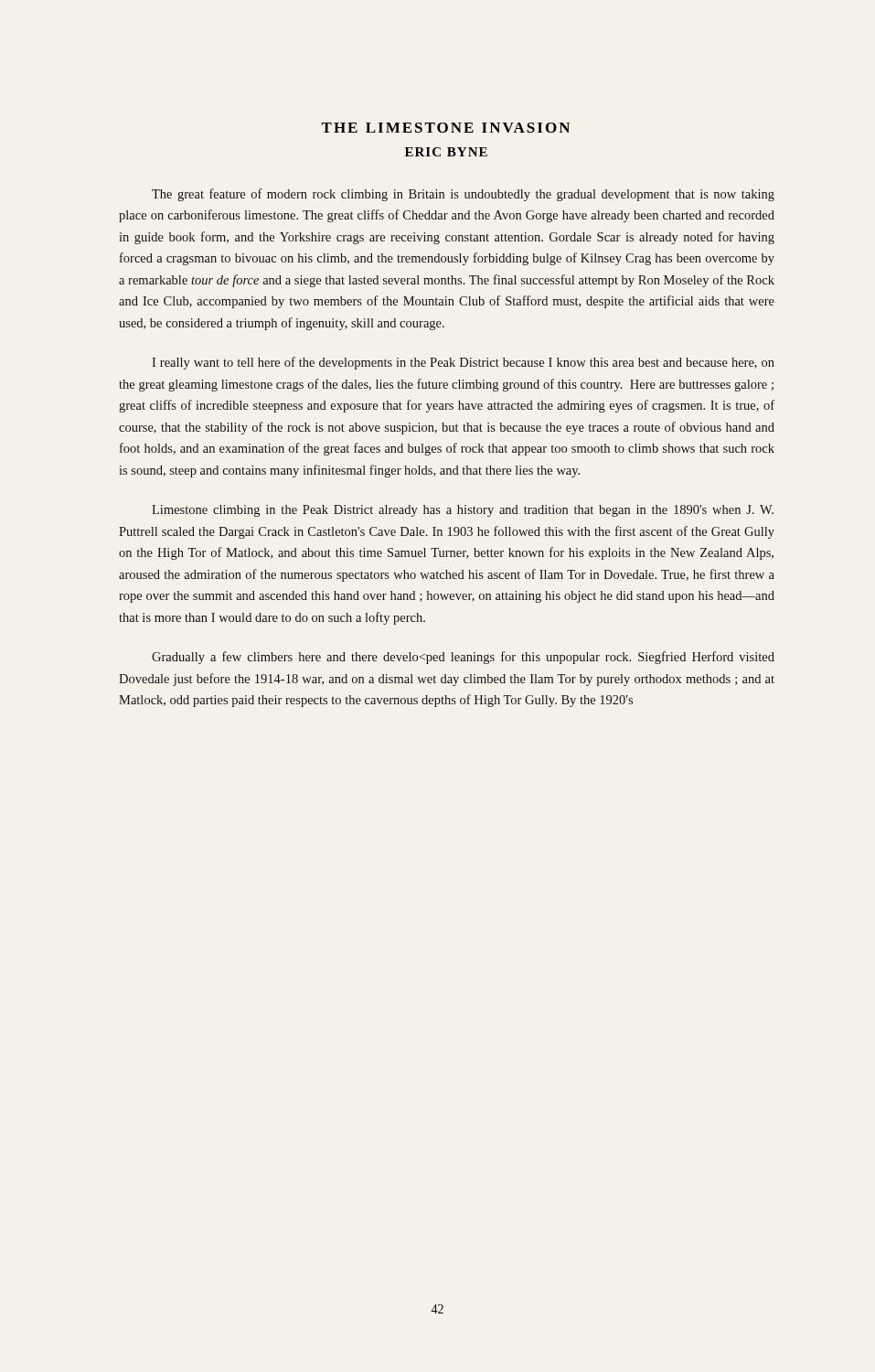Find the region starting "THE LIMESTONE INVASION"
Image resolution: width=875 pixels, height=1372 pixels.
447,128
